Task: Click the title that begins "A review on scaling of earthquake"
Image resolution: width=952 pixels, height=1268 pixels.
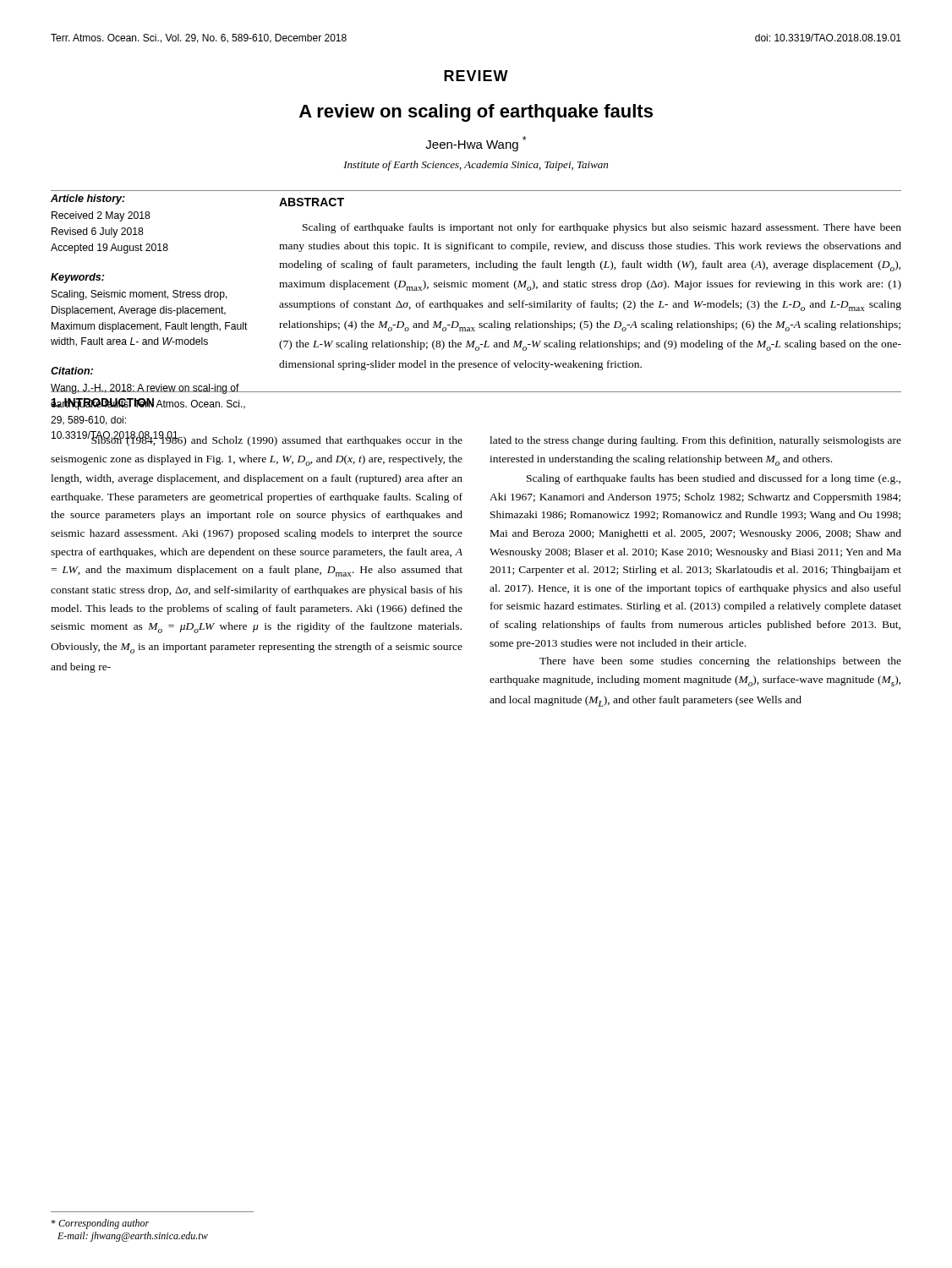Action: click(476, 111)
